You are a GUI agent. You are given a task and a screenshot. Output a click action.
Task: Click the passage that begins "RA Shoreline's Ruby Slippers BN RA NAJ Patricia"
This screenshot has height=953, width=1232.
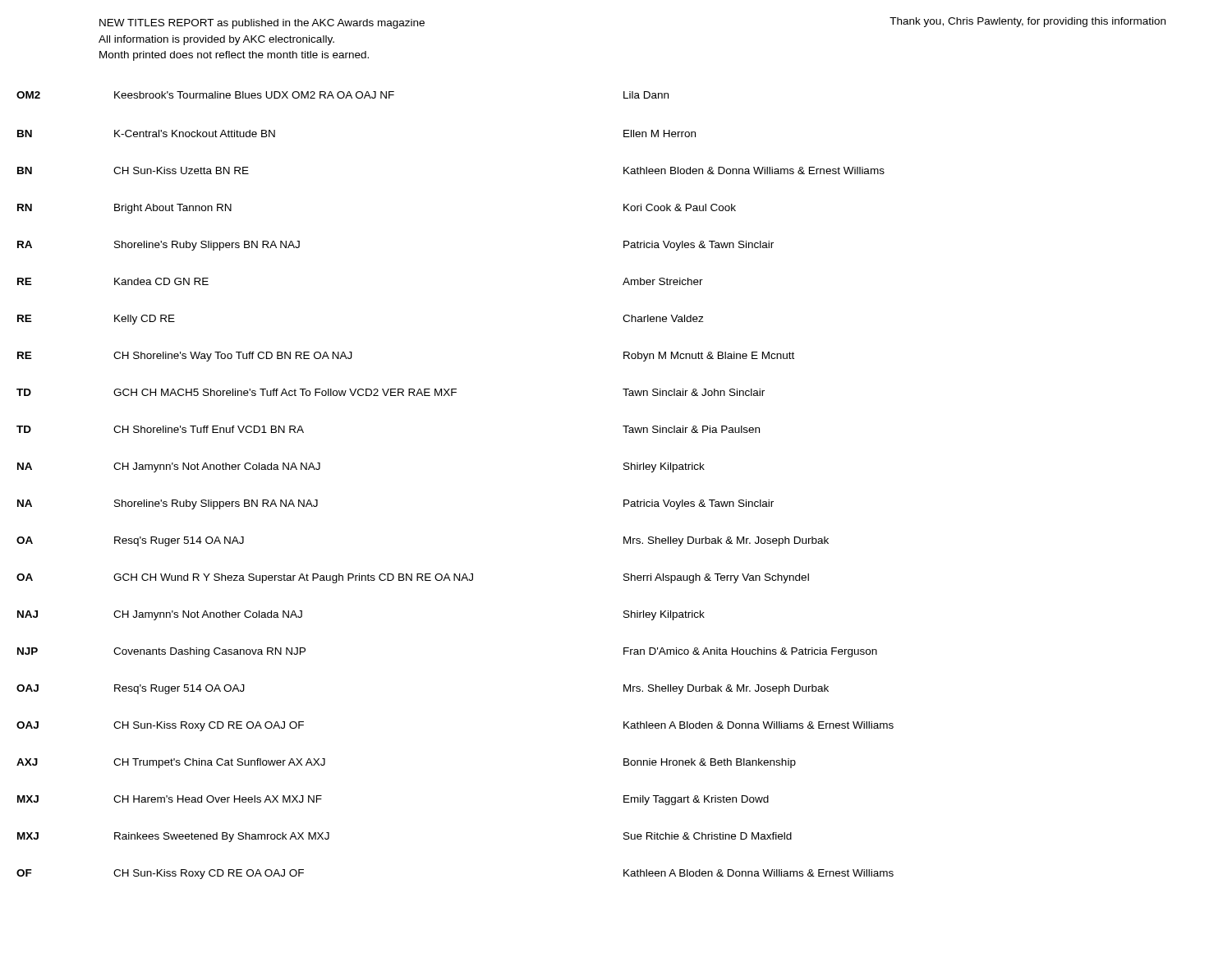click(x=616, y=244)
